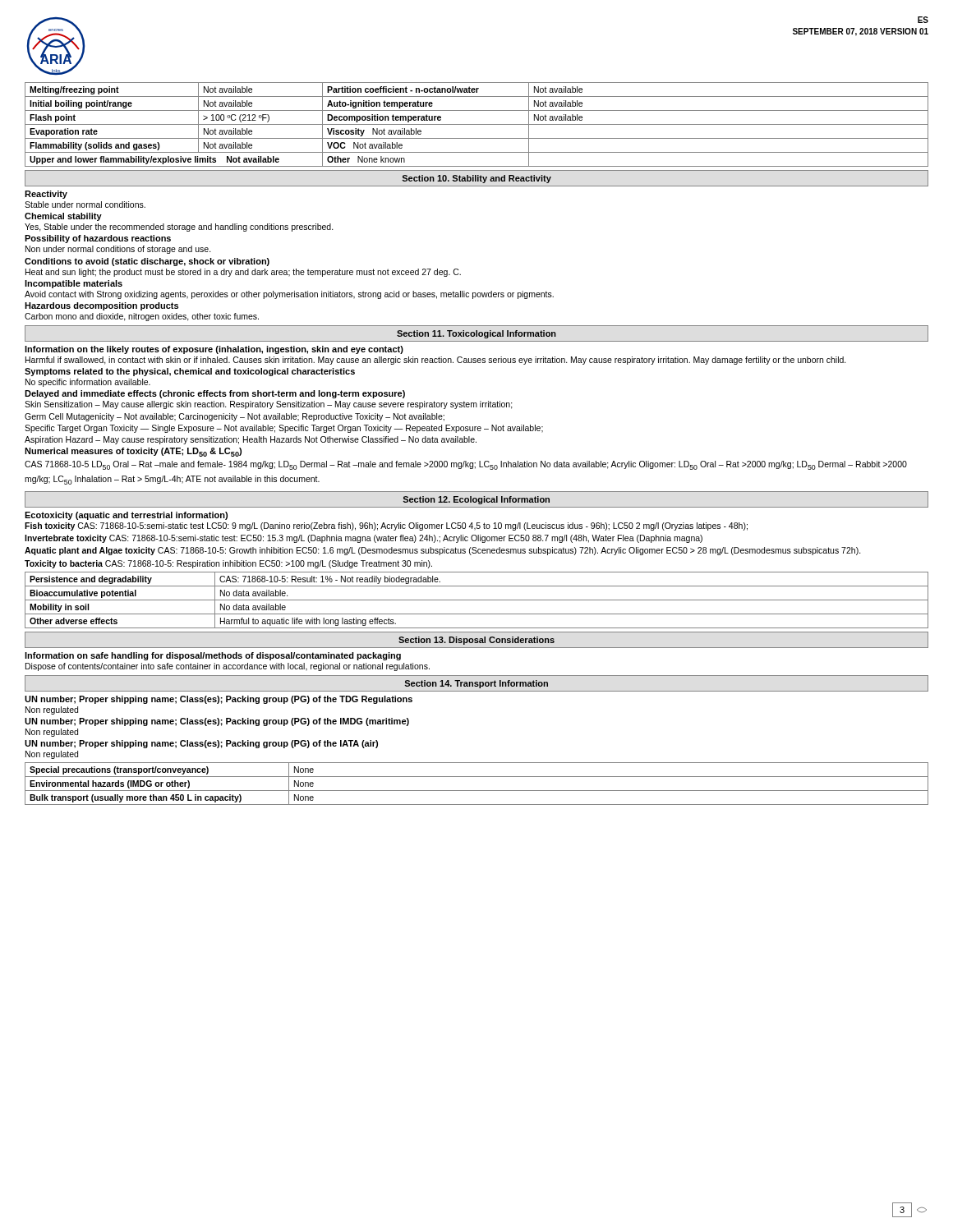Image resolution: width=953 pixels, height=1232 pixels.
Task: Click on the text block that says "Avoid contact with Strong oxidizing agents,"
Action: point(290,294)
